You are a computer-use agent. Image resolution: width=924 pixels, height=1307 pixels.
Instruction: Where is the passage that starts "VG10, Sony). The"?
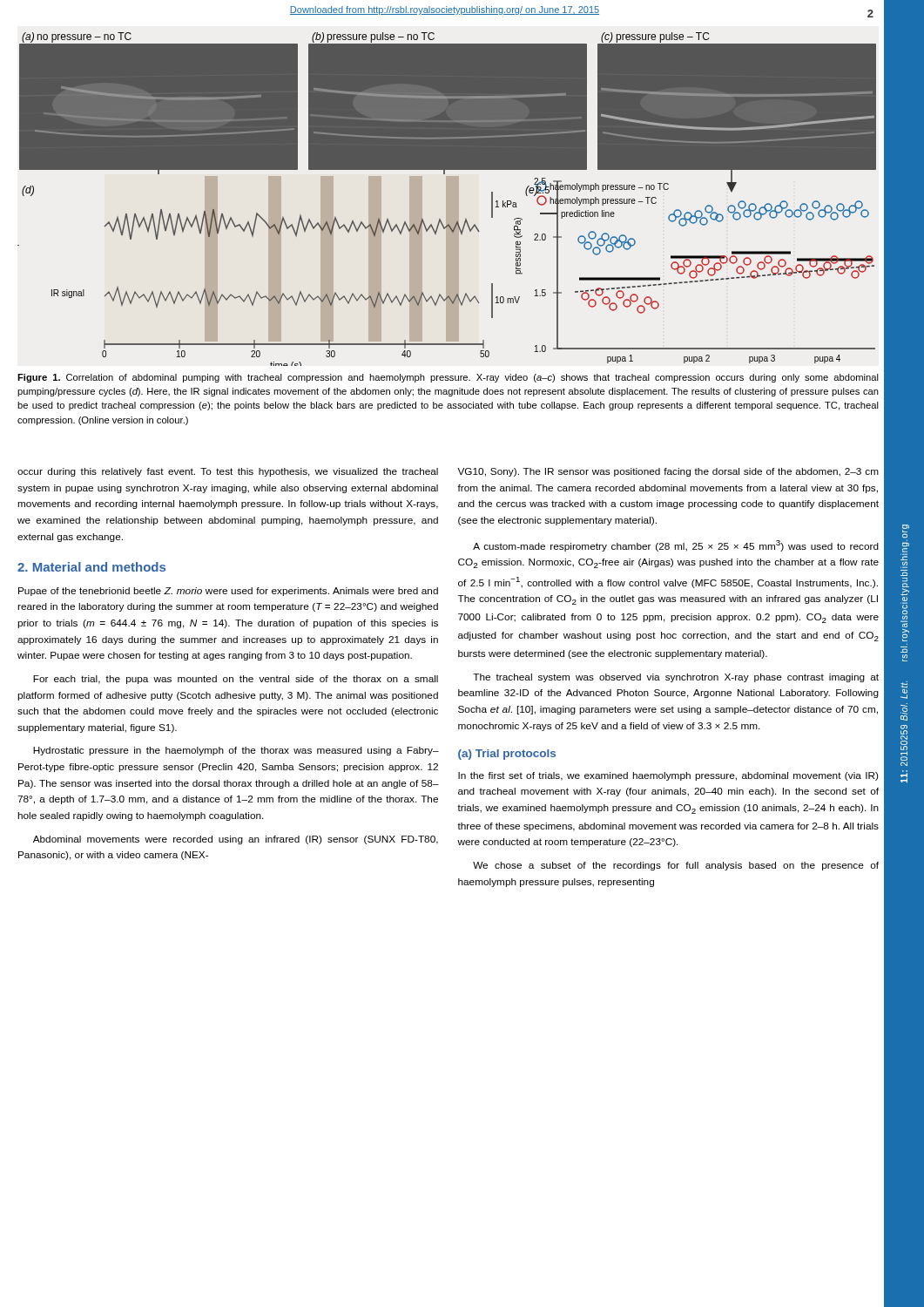[x=668, y=677]
